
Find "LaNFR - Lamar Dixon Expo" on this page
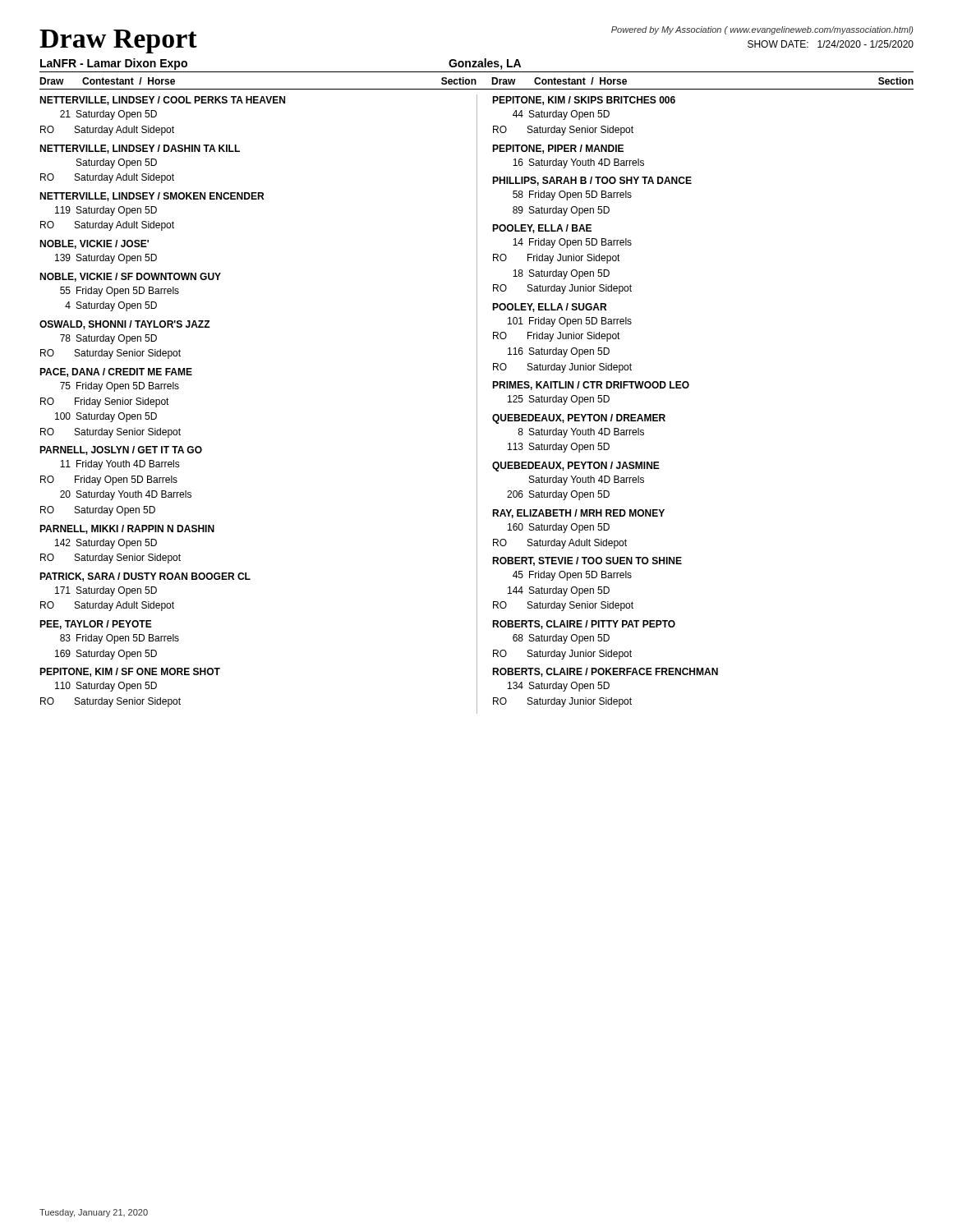tap(114, 64)
